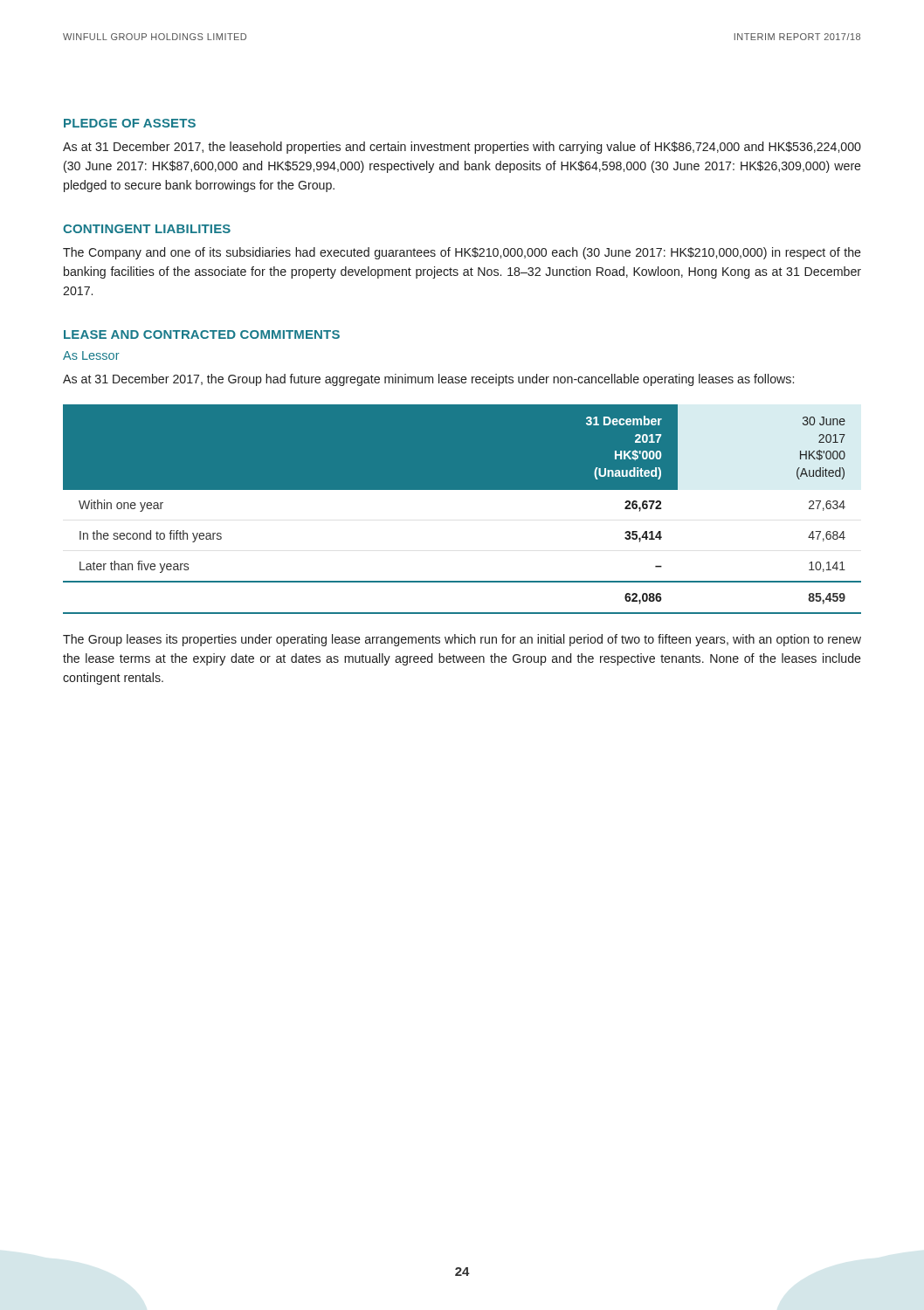
Task: Point to the block starting "PLEDGE OF ASSETS"
Action: point(130,123)
